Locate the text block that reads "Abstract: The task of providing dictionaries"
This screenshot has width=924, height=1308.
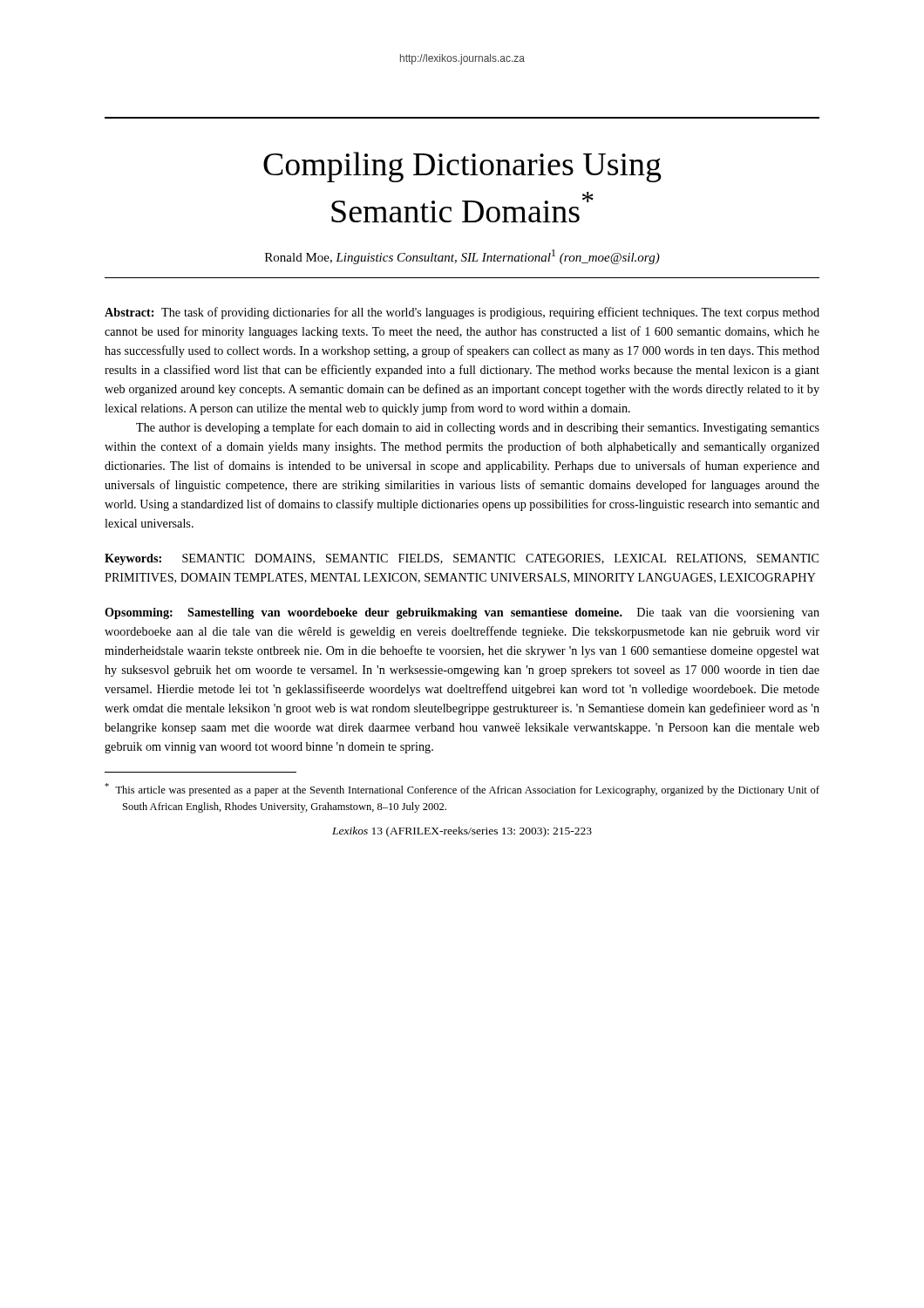pyautogui.click(x=462, y=418)
